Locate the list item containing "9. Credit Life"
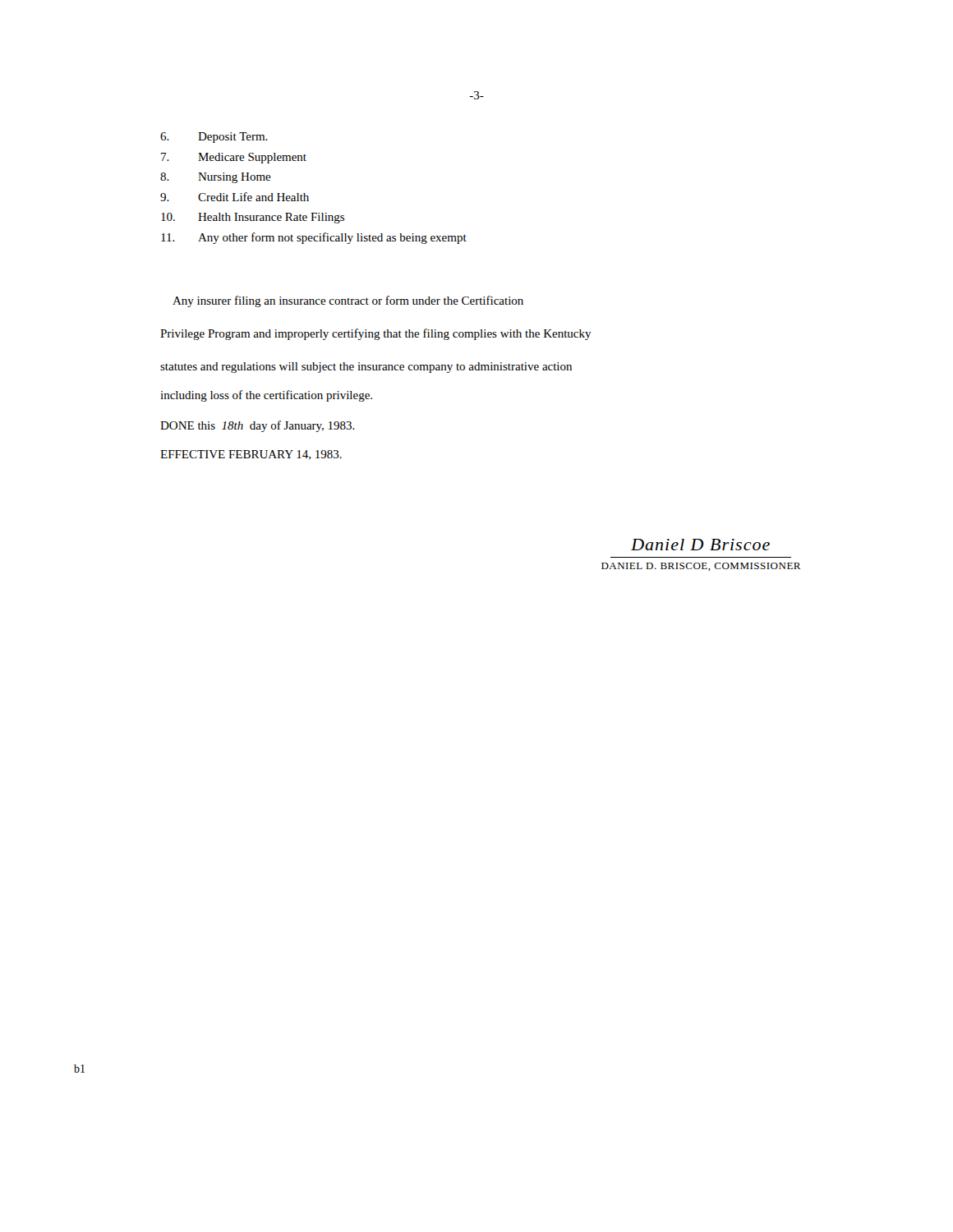 pos(235,197)
